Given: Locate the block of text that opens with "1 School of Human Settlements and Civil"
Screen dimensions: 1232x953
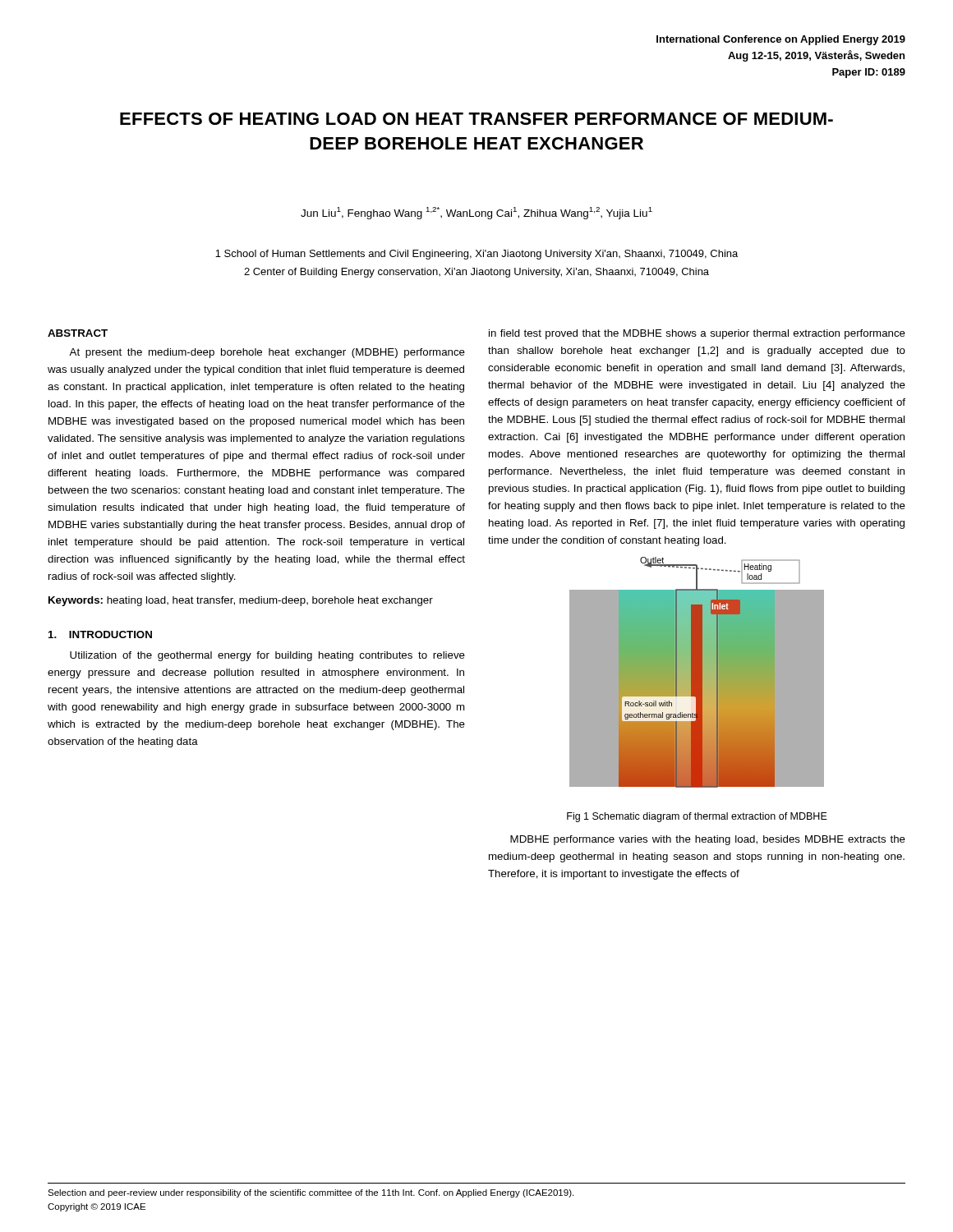Looking at the screenshot, I should pyautogui.click(x=476, y=262).
